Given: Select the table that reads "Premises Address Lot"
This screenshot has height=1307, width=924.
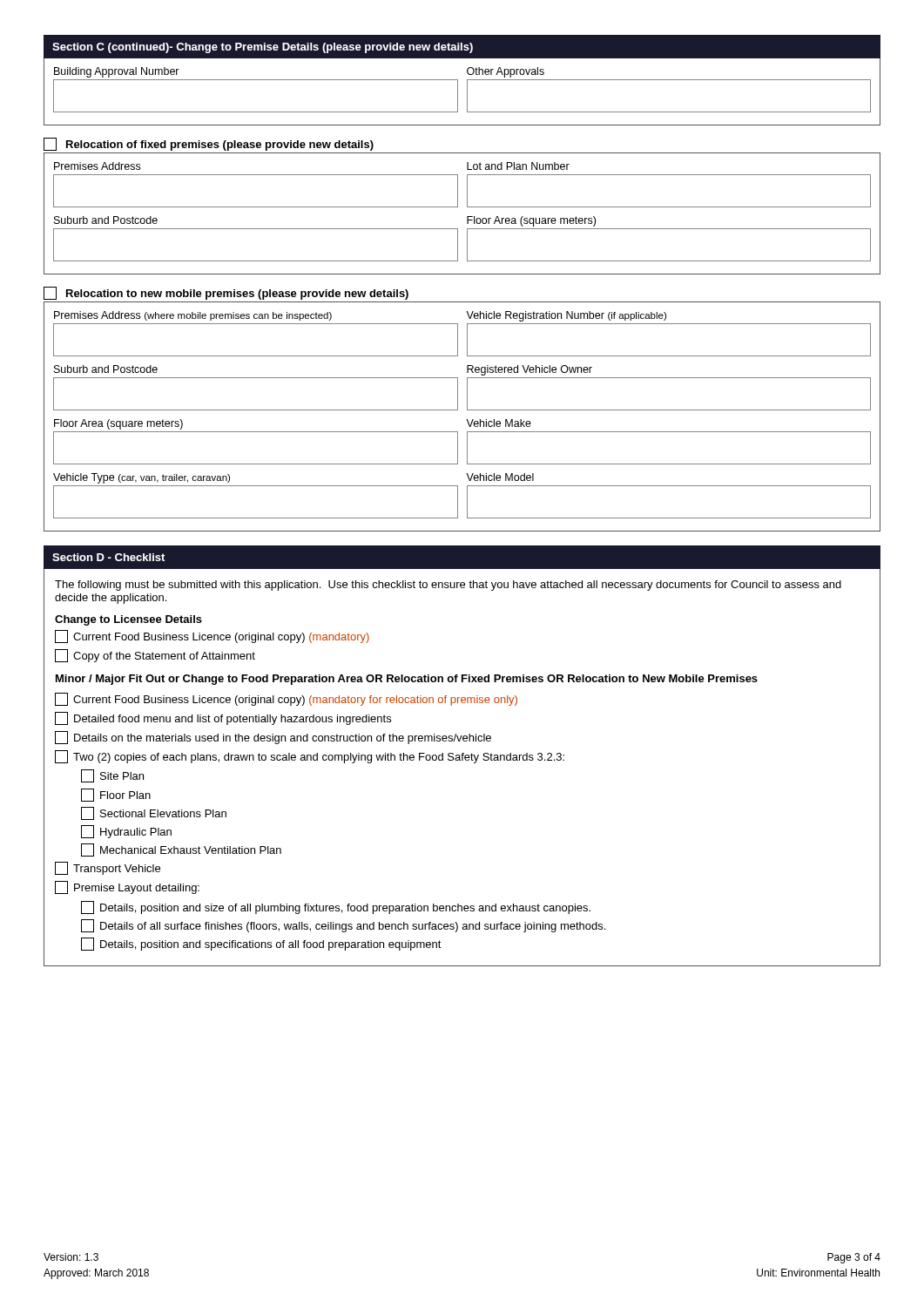Looking at the screenshot, I should point(462,213).
